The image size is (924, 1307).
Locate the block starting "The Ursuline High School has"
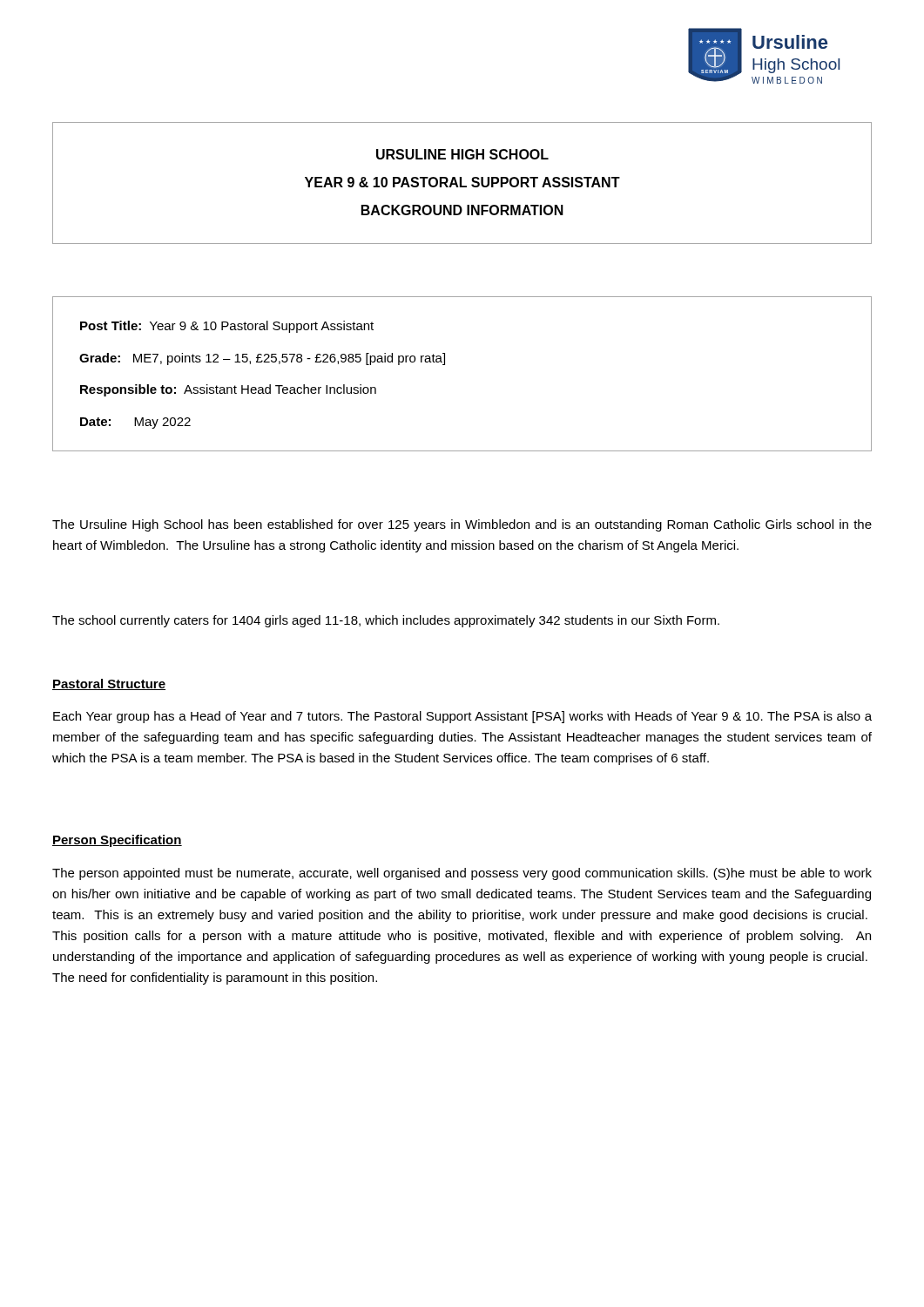[x=462, y=535]
